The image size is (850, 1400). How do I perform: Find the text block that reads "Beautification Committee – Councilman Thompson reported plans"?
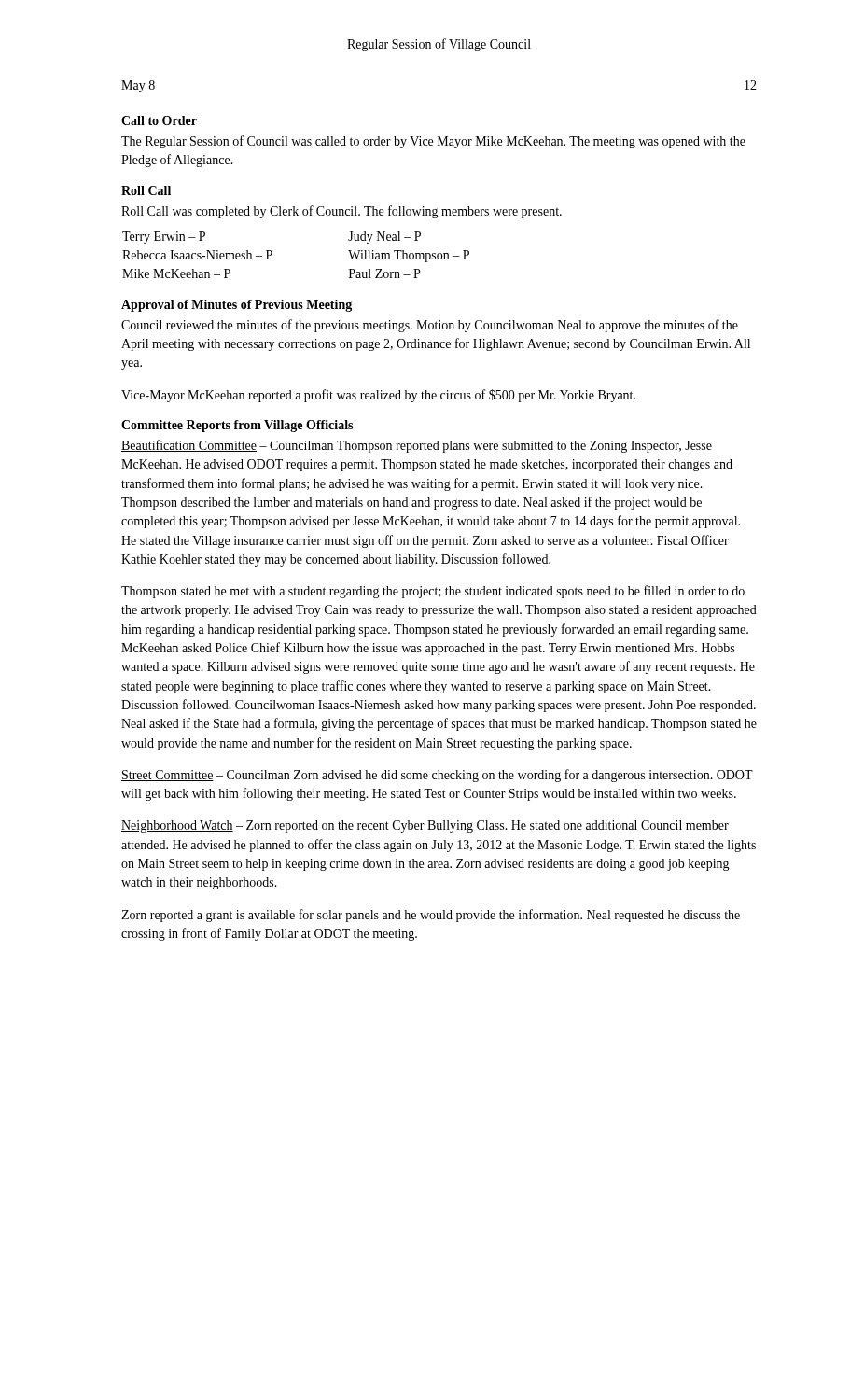pyautogui.click(x=431, y=503)
